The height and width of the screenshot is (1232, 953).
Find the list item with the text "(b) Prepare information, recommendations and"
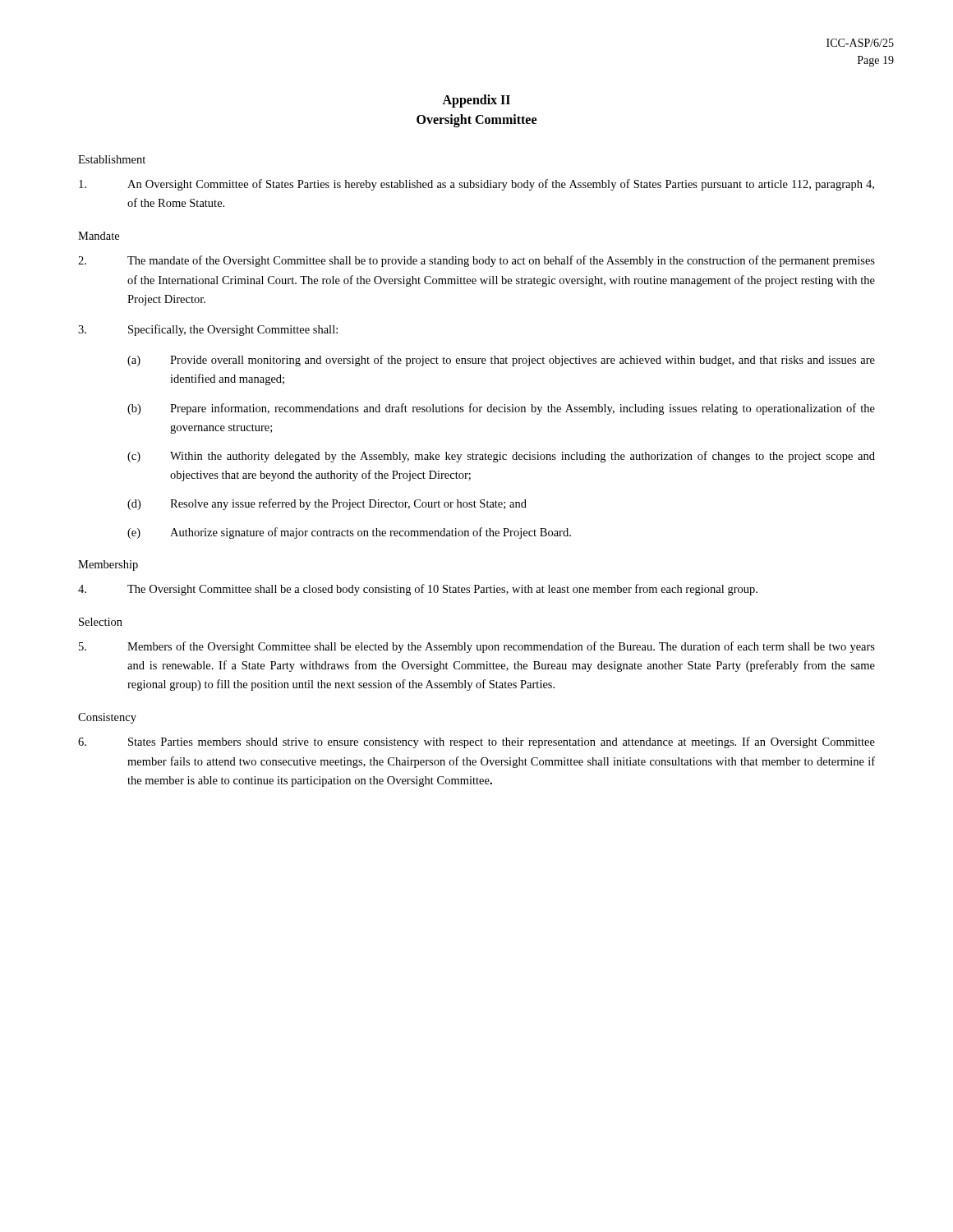[501, 418]
